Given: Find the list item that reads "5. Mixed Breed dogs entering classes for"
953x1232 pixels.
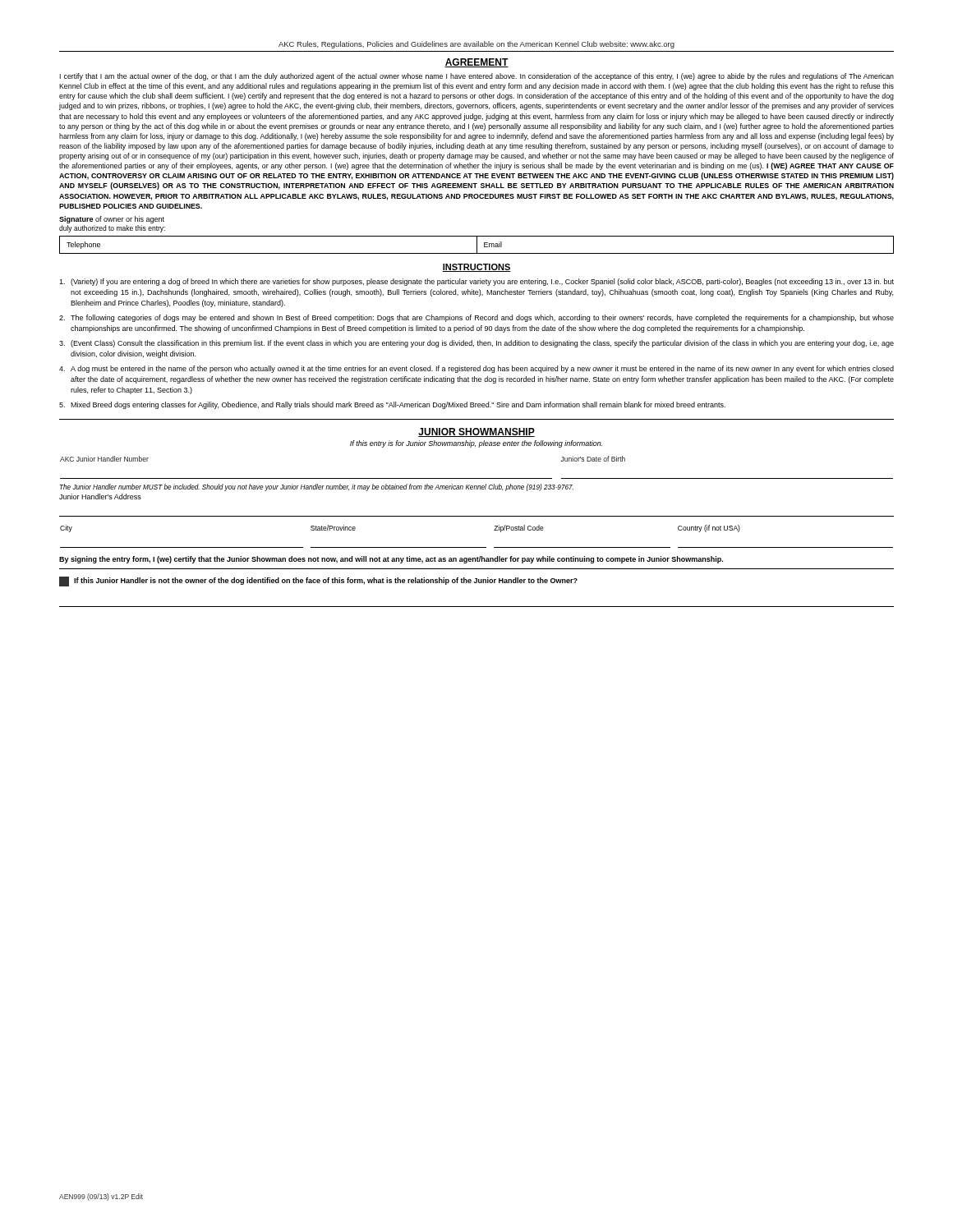Looking at the screenshot, I should pyautogui.click(x=393, y=406).
